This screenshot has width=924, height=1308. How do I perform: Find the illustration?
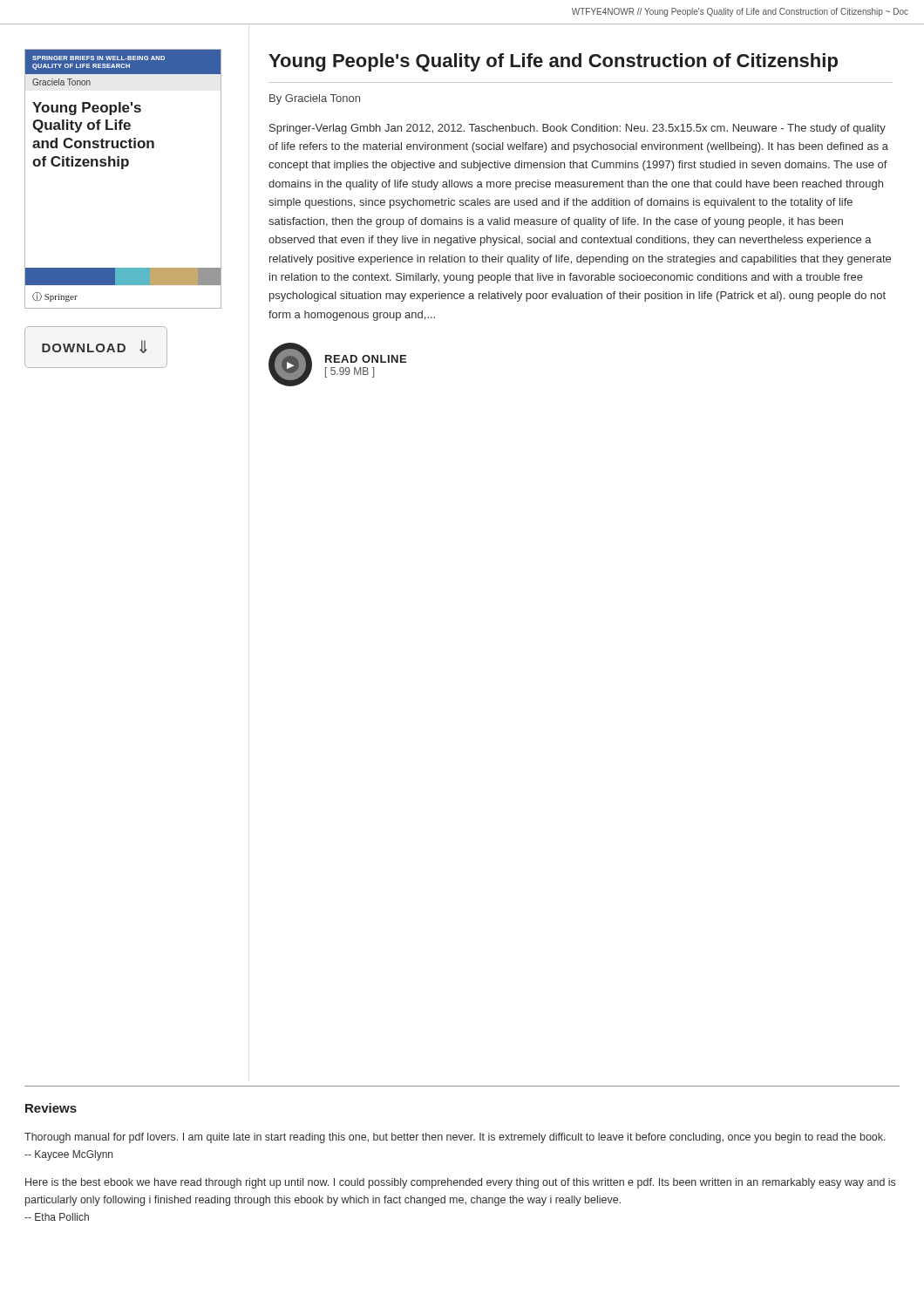[123, 179]
